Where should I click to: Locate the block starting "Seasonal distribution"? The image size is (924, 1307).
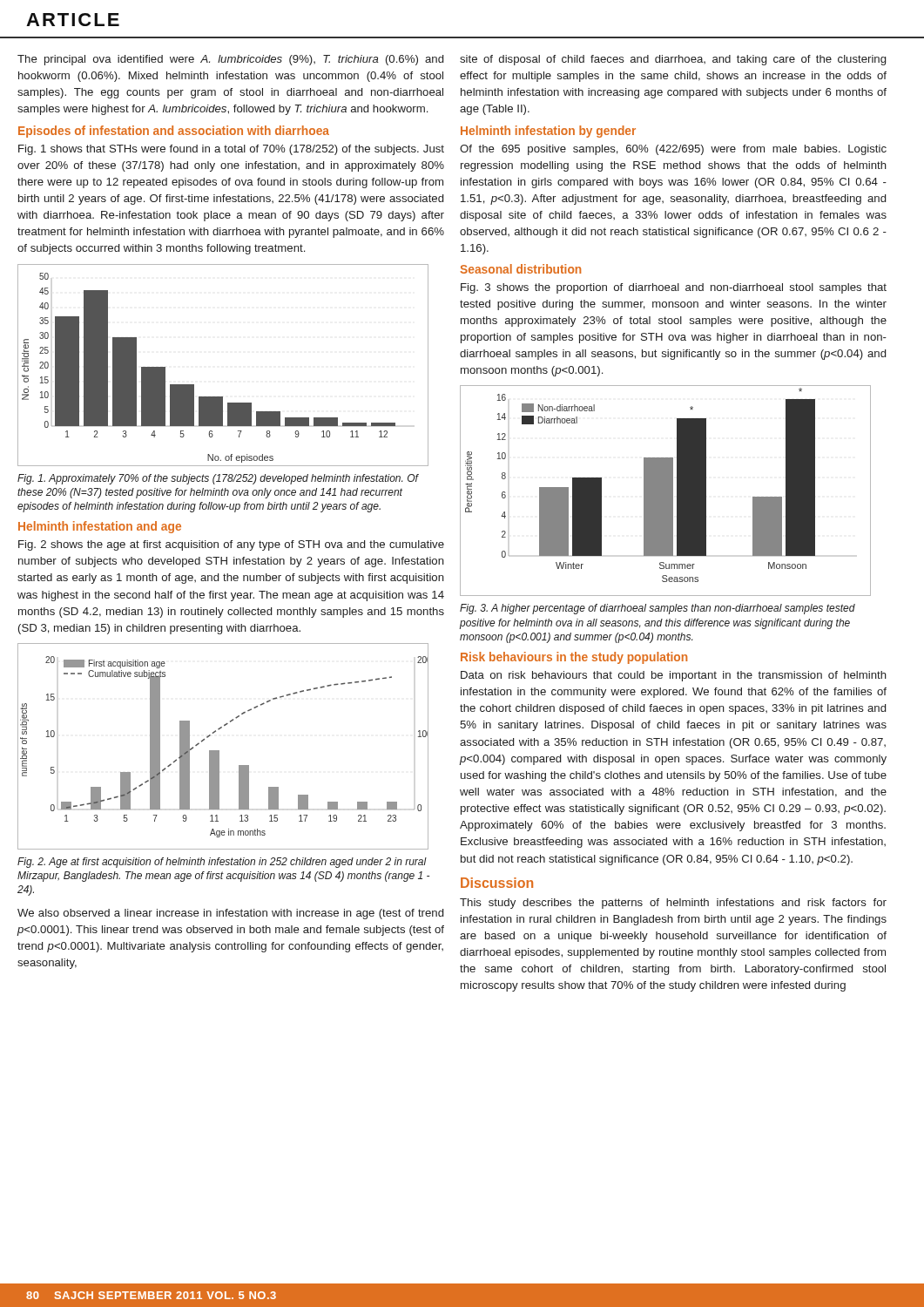tap(521, 269)
